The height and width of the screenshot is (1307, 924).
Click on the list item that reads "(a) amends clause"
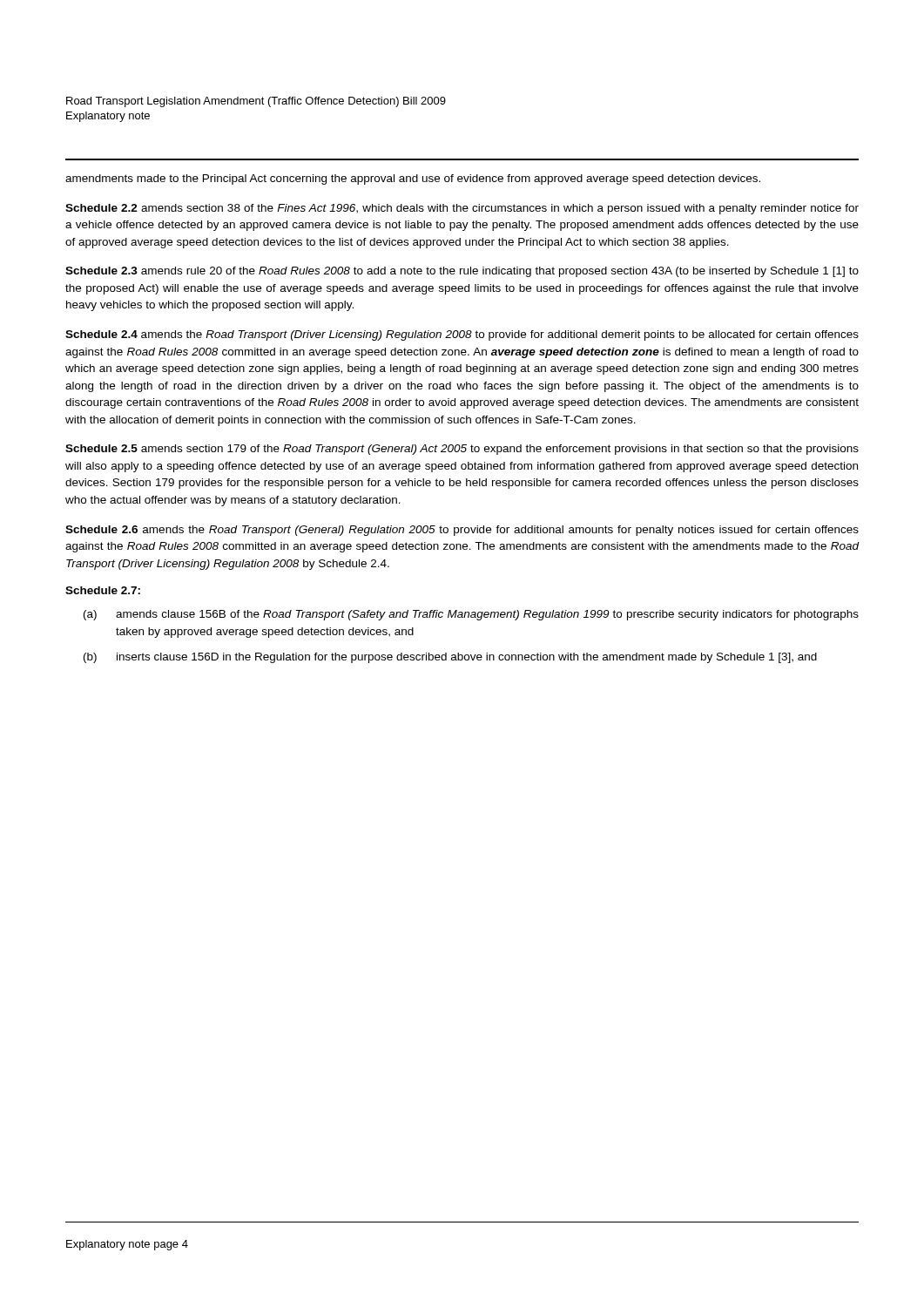[462, 623]
